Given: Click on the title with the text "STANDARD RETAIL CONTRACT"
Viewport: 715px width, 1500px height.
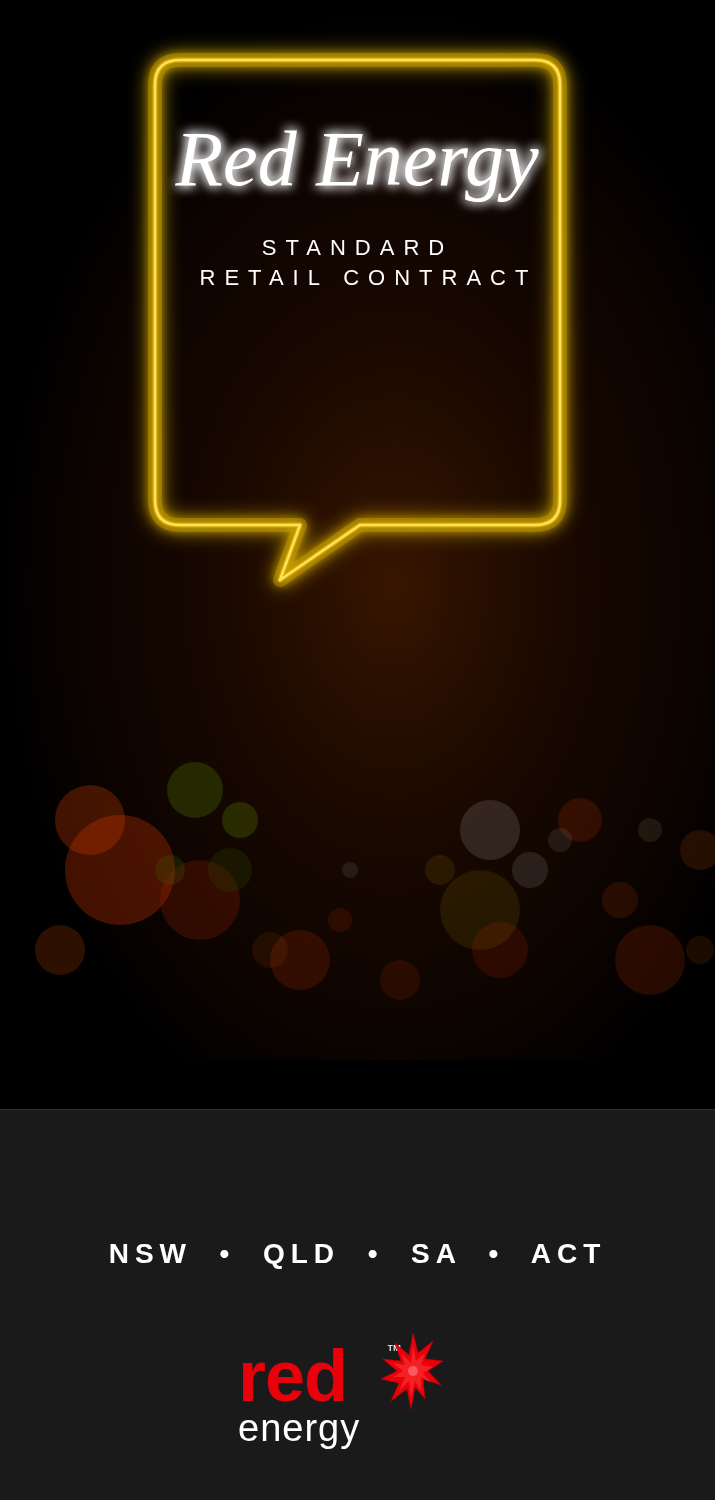Looking at the screenshot, I should [x=358, y=263].
